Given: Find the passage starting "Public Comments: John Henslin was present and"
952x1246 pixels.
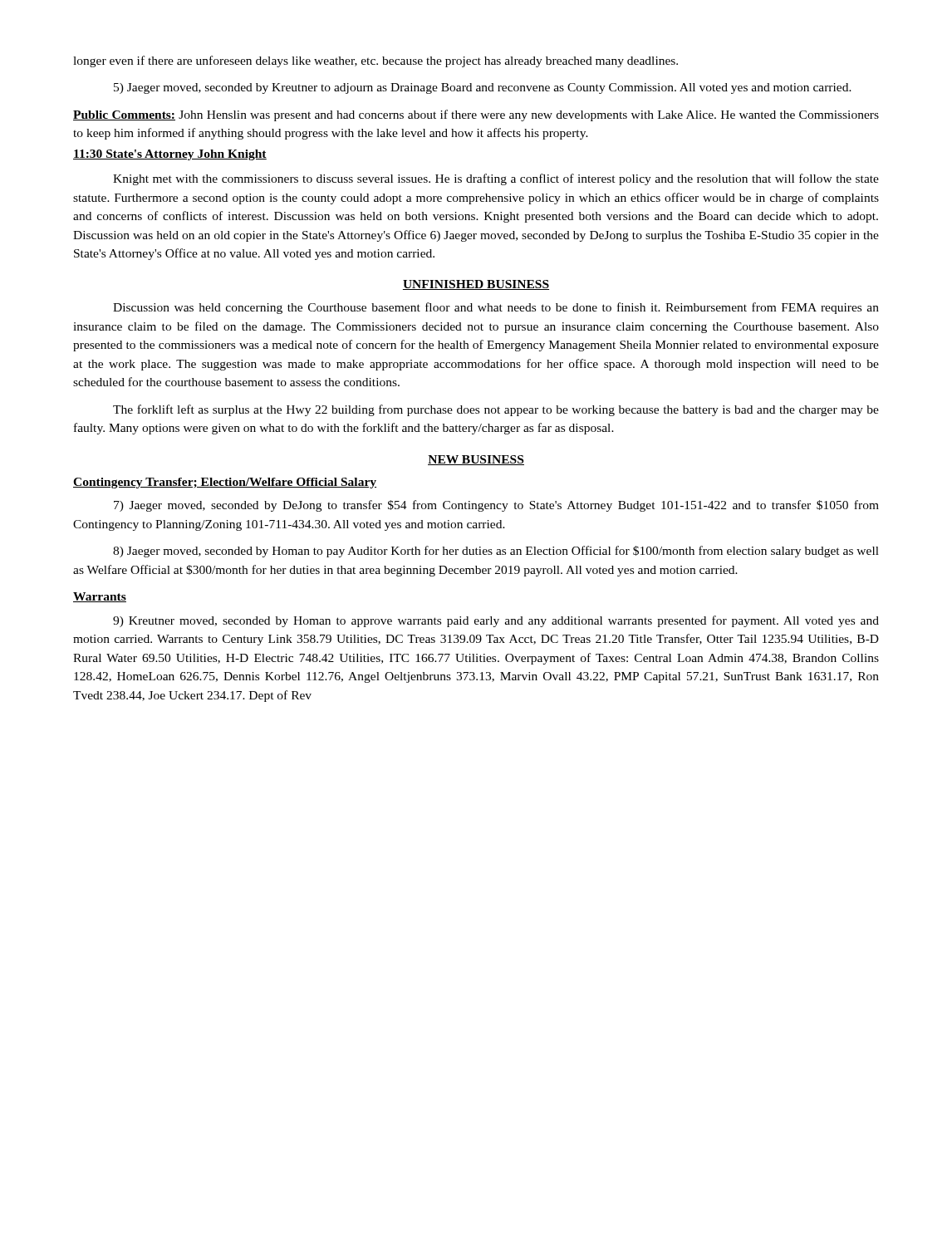Looking at the screenshot, I should coord(476,124).
